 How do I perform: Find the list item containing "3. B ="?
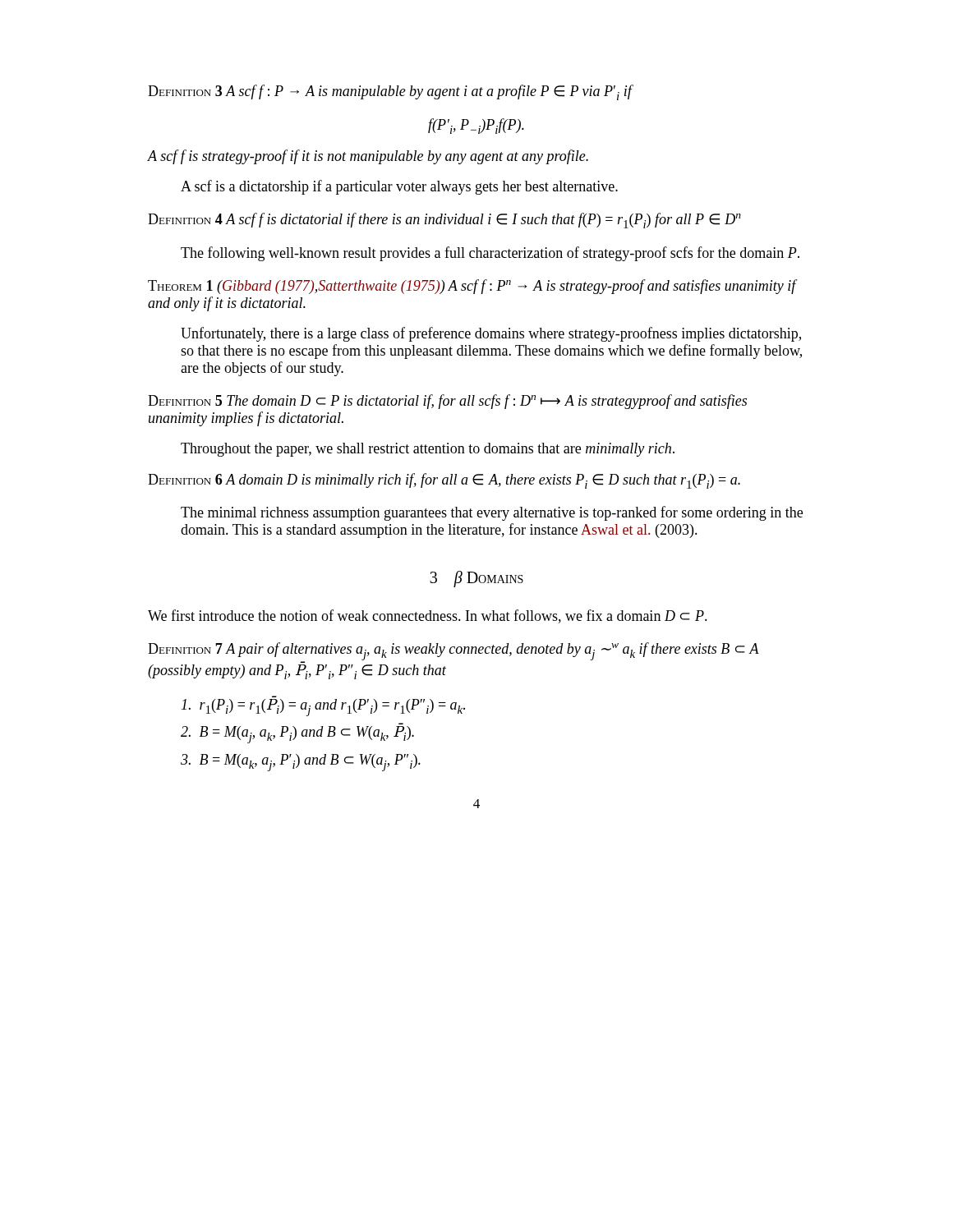click(301, 761)
